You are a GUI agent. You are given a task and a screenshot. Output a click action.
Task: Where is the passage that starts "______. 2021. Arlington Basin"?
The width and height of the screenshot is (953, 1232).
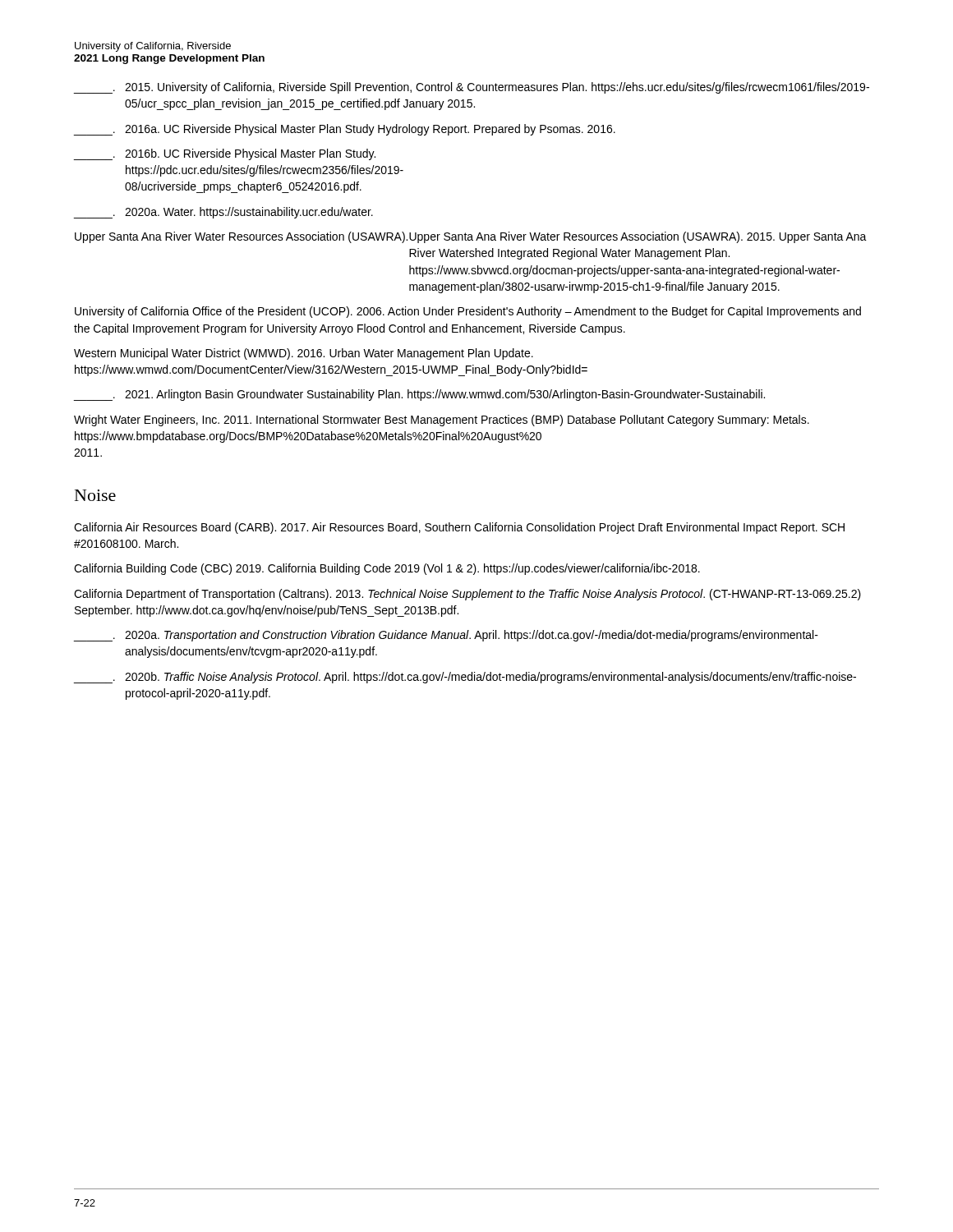coord(476,395)
